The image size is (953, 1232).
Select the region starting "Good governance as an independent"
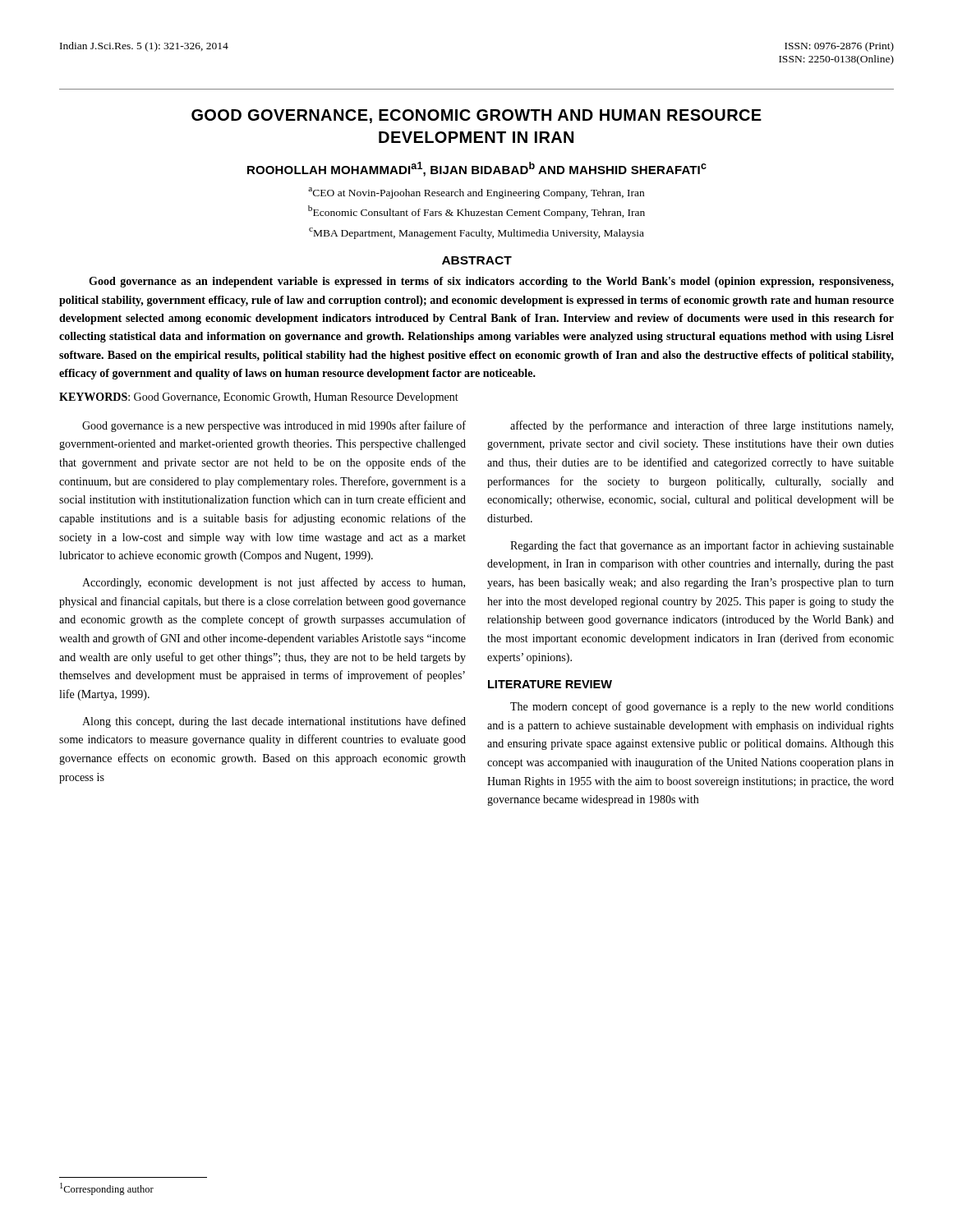coord(476,327)
